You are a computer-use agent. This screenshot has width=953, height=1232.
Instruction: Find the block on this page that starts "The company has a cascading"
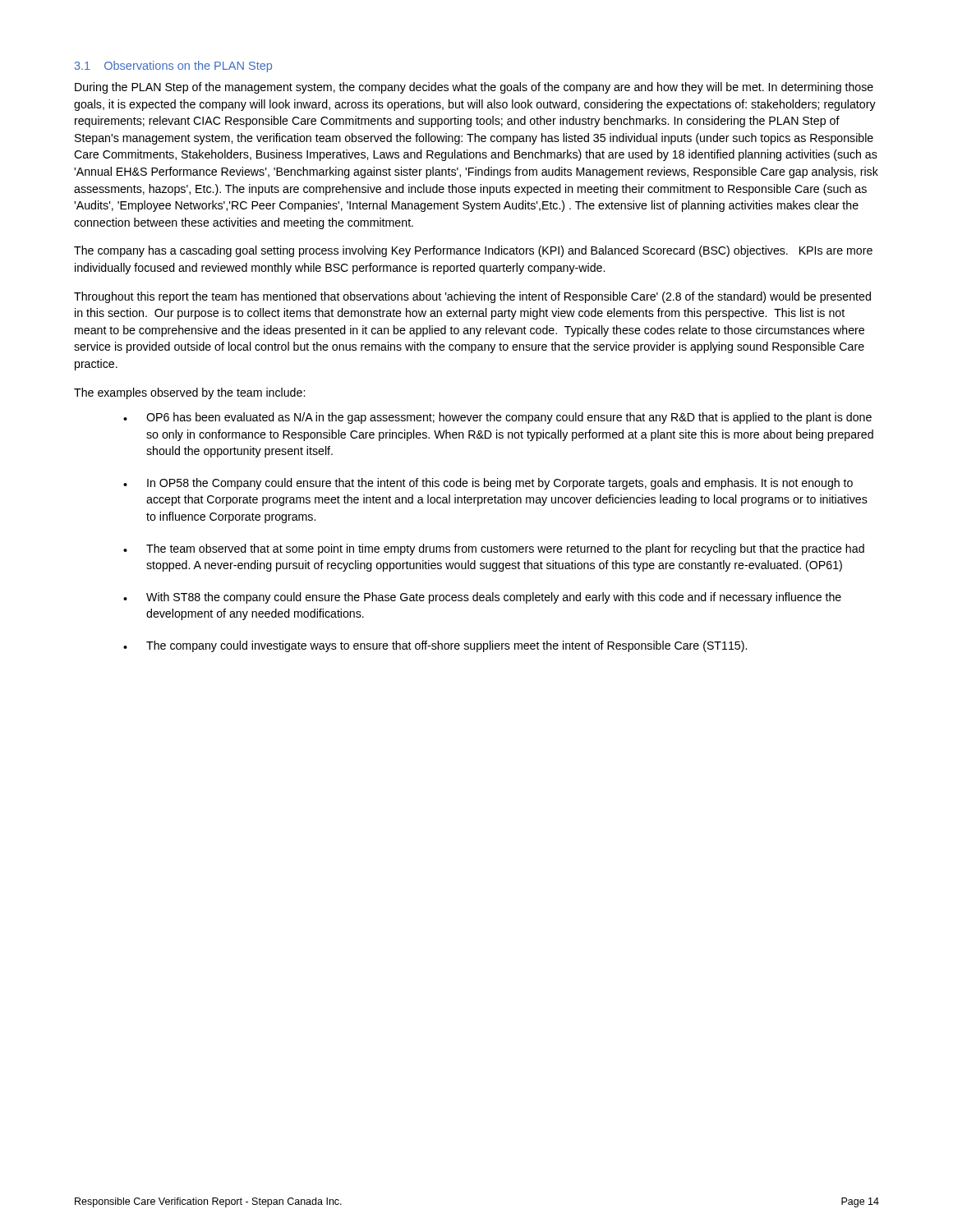[x=473, y=259]
